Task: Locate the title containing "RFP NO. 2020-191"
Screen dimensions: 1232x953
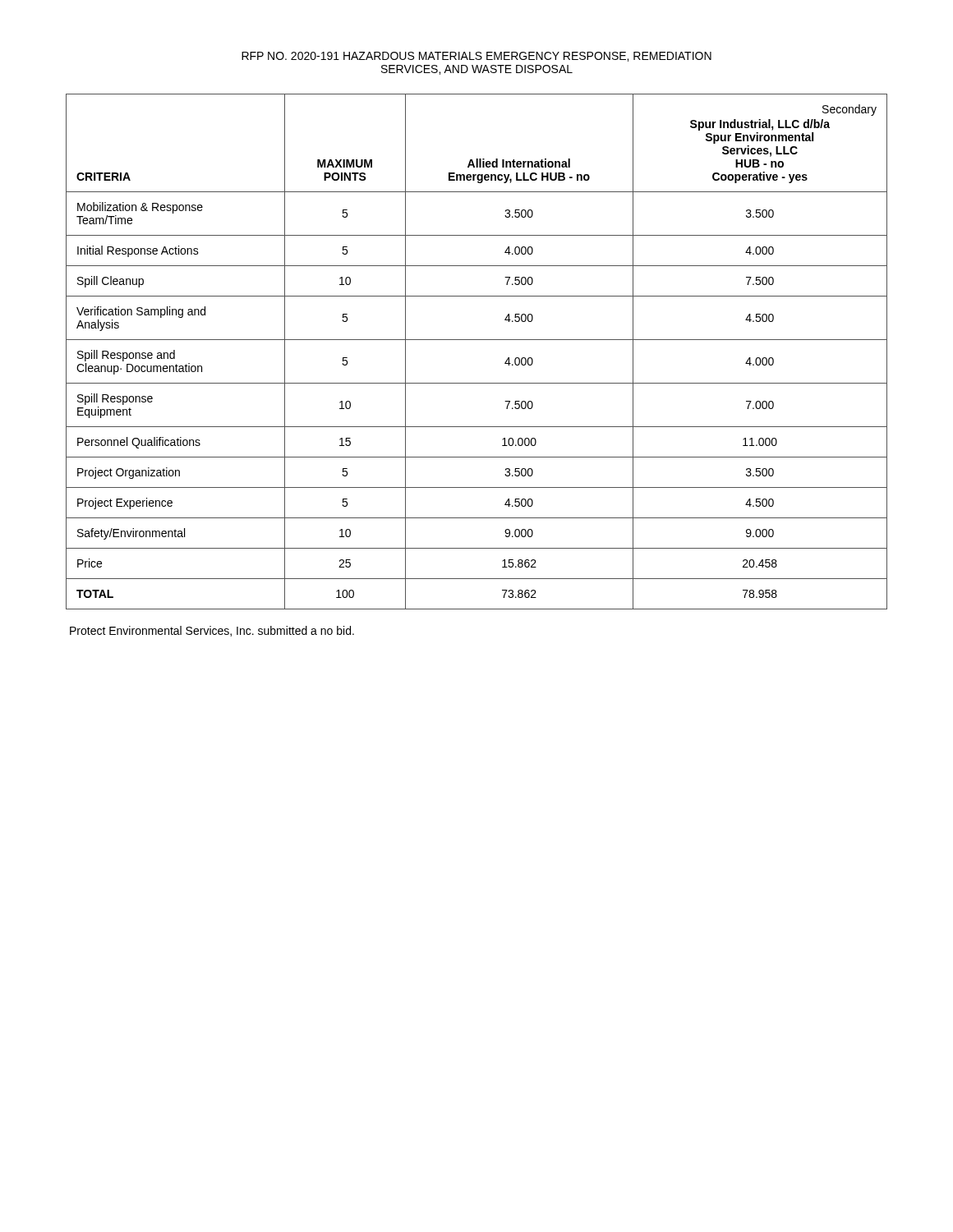Action: [x=476, y=62]
